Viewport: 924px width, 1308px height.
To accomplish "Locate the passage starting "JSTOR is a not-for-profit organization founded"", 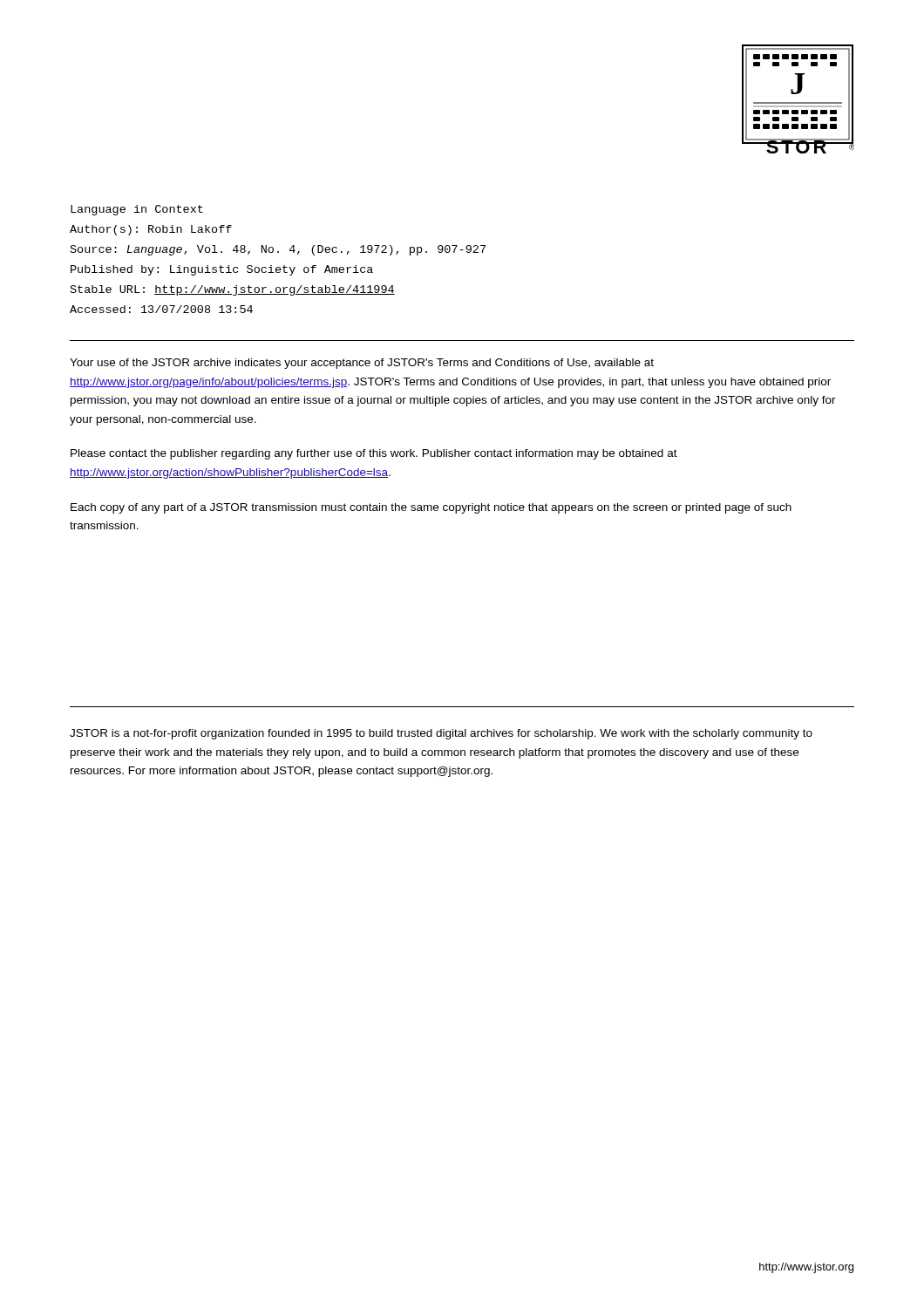I will point(441,752).
